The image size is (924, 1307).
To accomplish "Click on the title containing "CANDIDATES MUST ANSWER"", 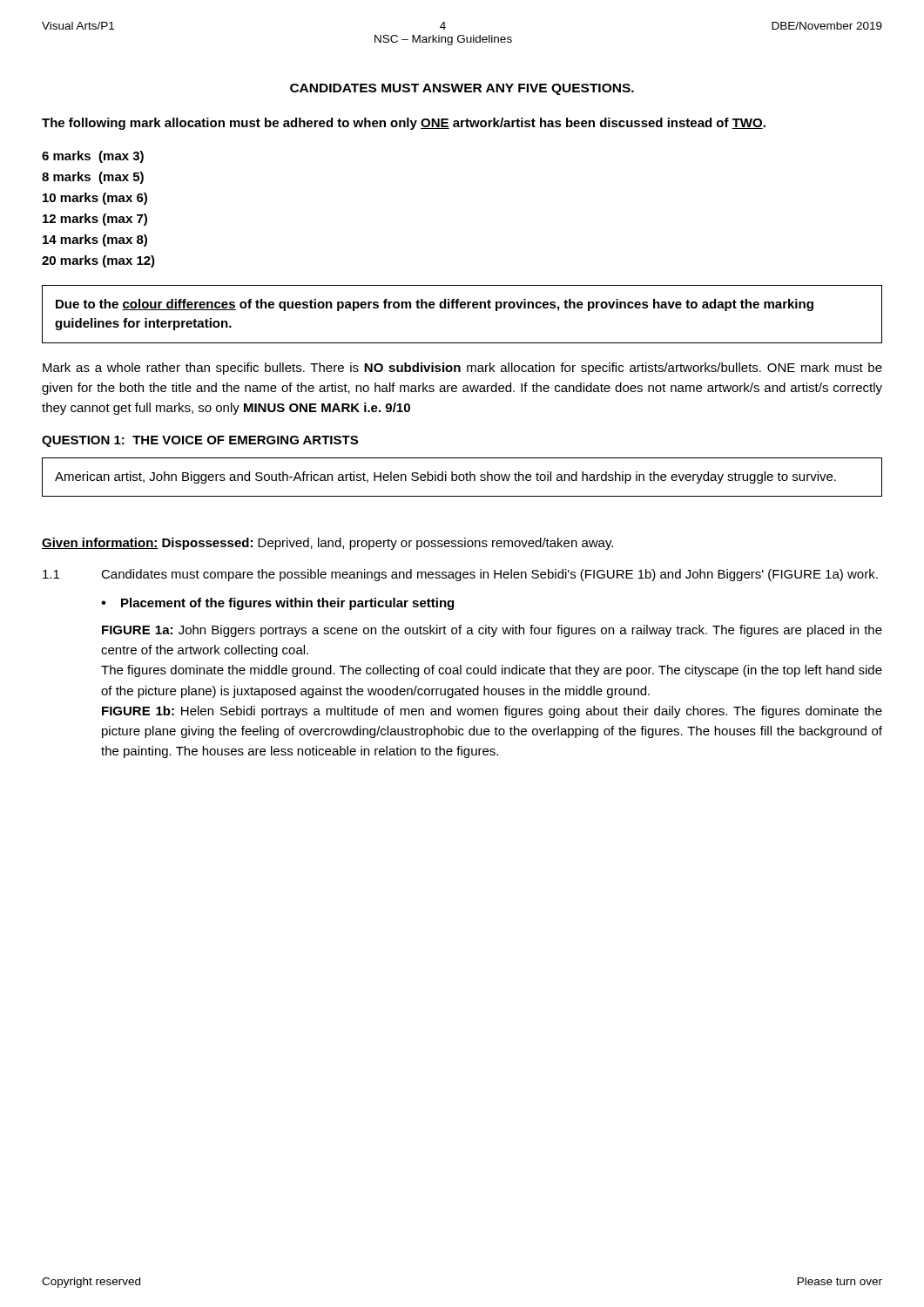I will coord(462,88).
